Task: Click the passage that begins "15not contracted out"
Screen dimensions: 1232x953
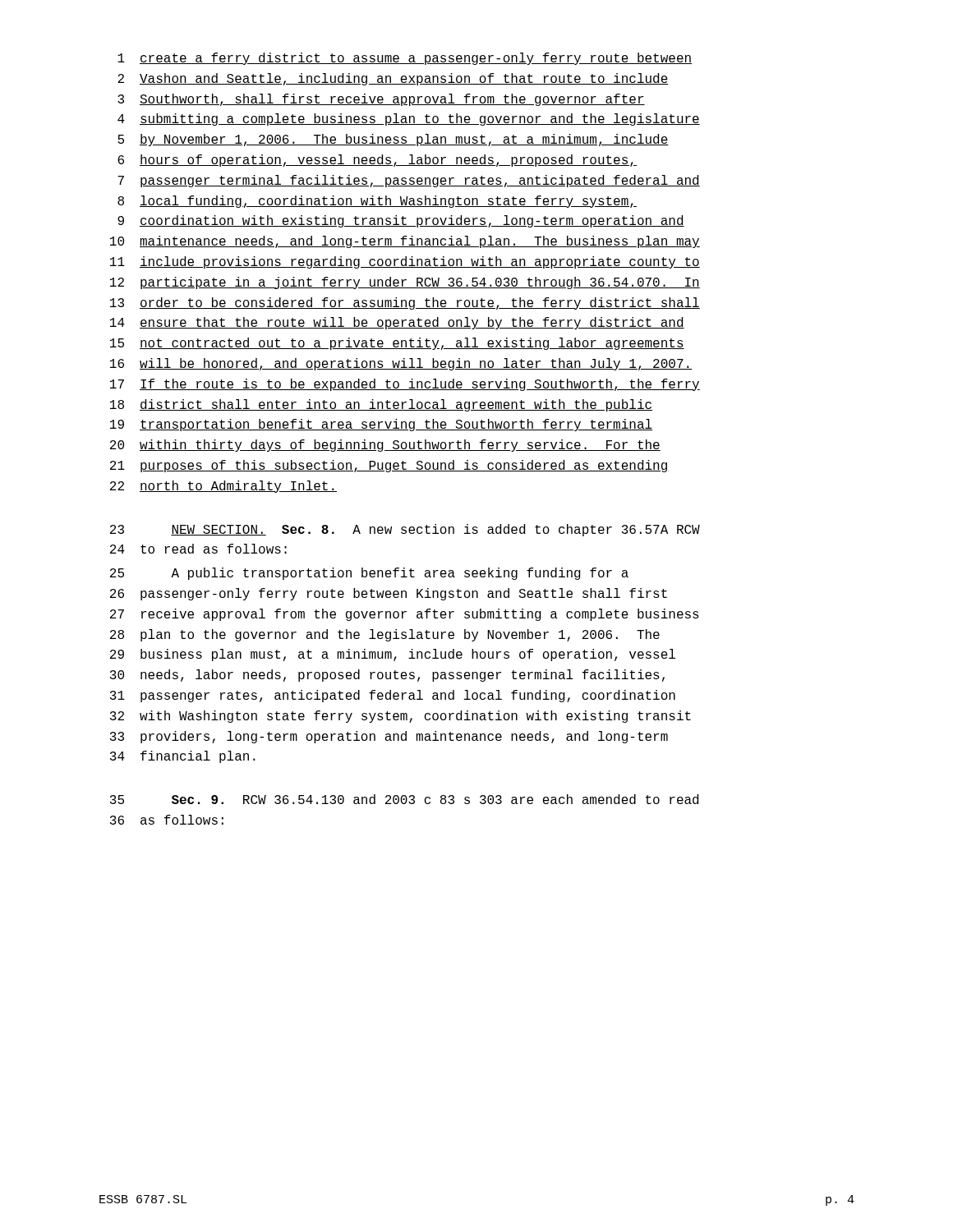Action: pos(391,345)
